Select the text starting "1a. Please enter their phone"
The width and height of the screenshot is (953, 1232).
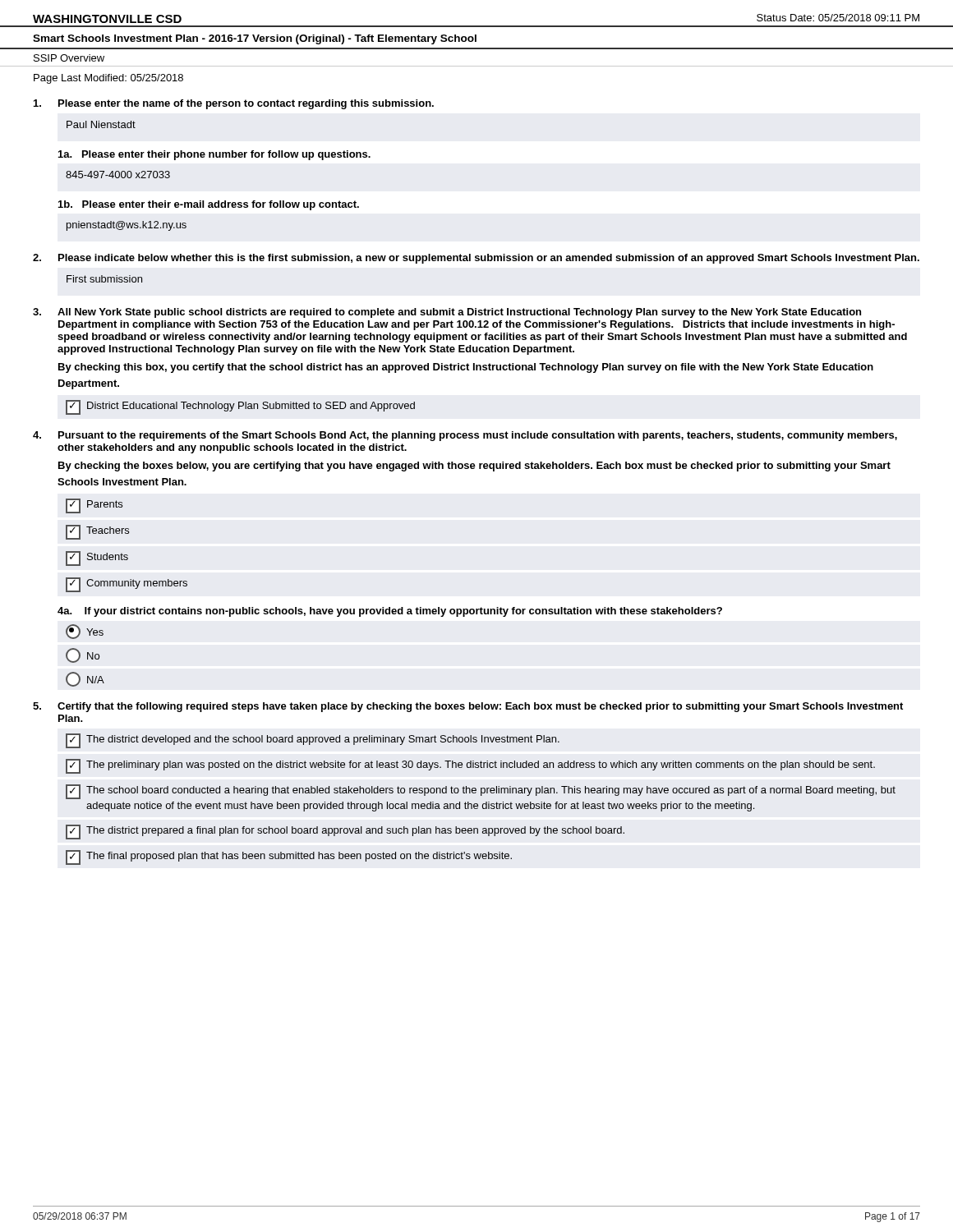click(x=214, y=154)
